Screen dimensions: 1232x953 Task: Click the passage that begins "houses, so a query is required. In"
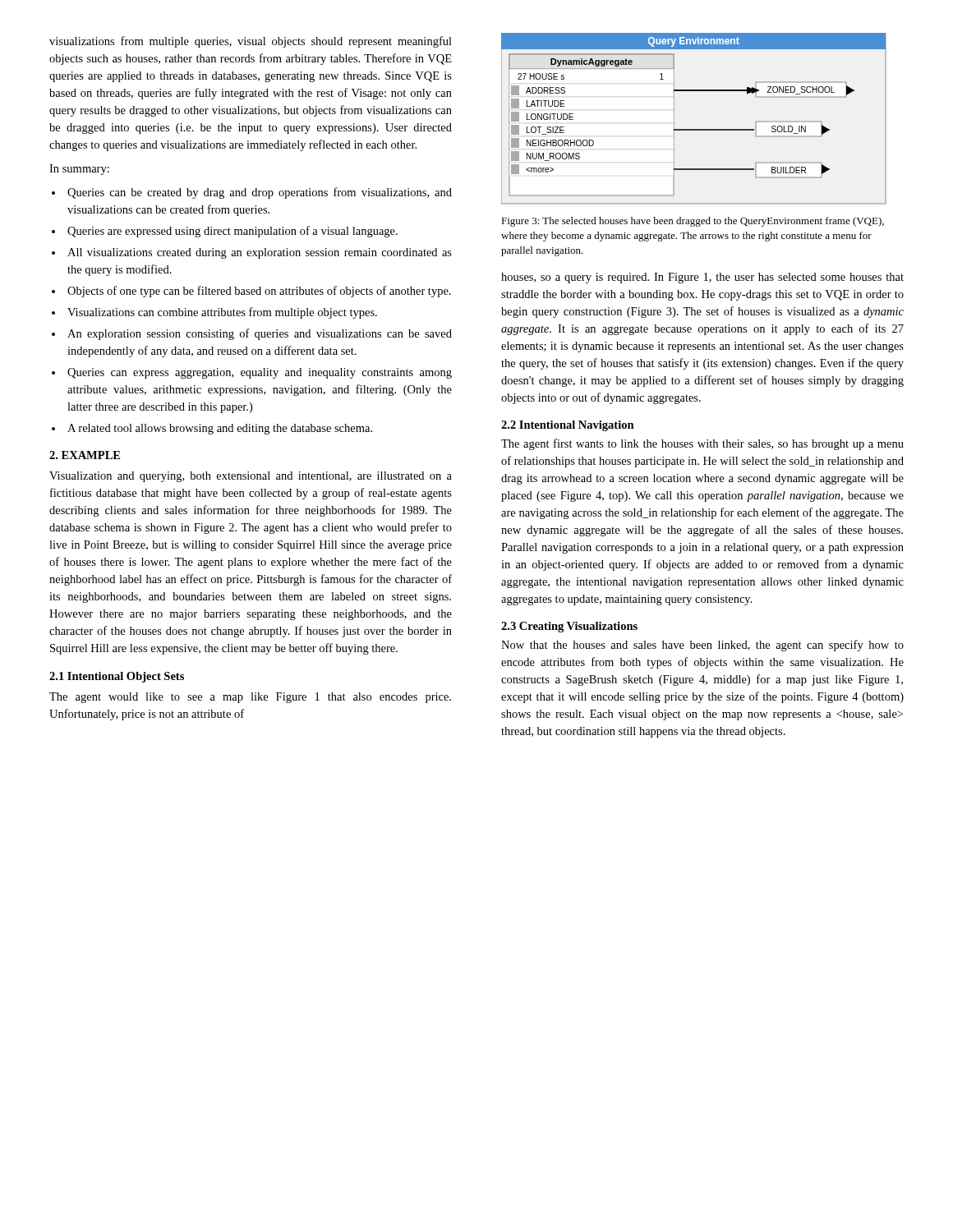(x=702, y=337)
